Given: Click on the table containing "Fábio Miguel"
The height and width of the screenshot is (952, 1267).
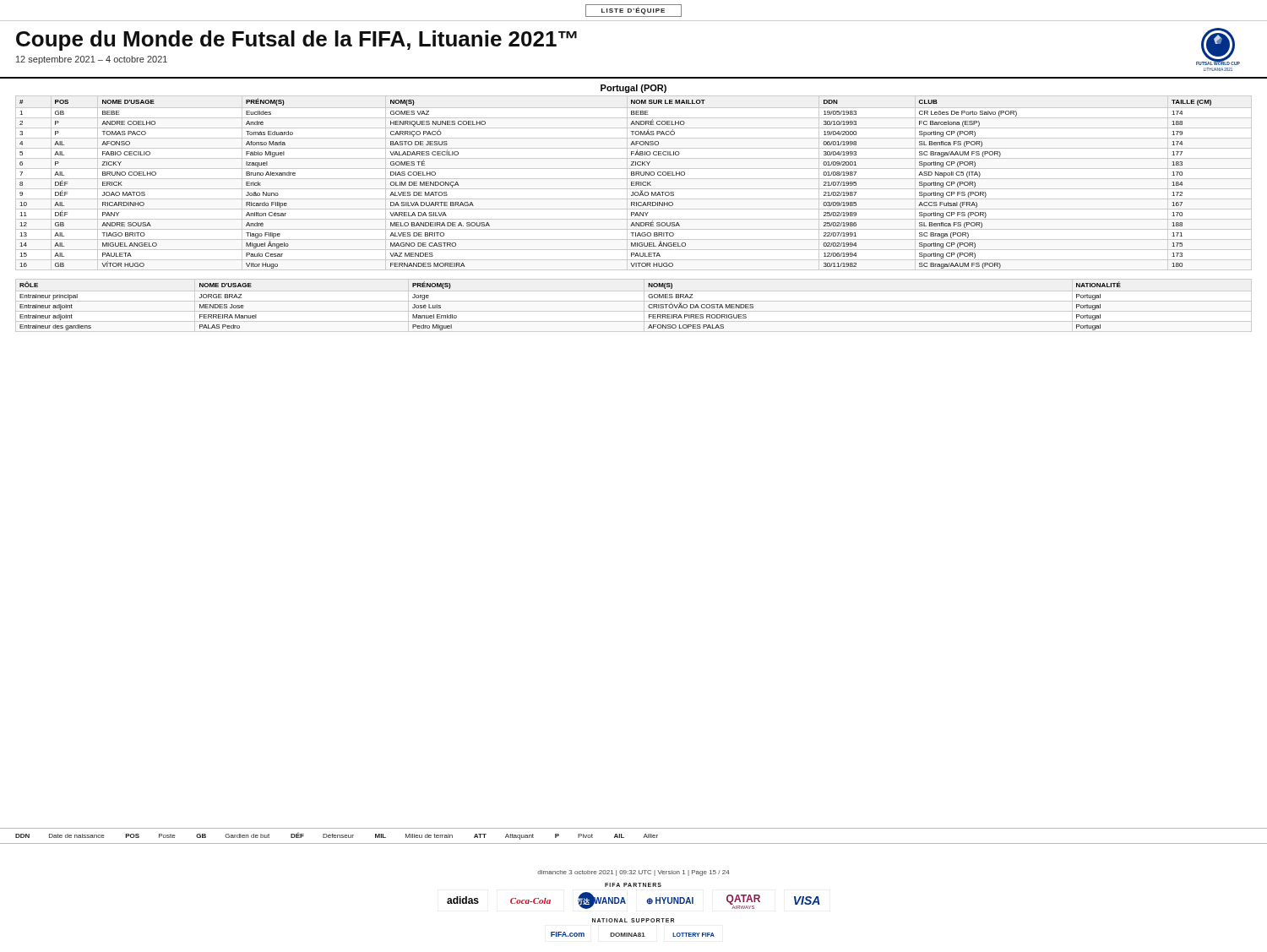Looking at the screenshot, I should pyautogui.click(x=634, y=183).
